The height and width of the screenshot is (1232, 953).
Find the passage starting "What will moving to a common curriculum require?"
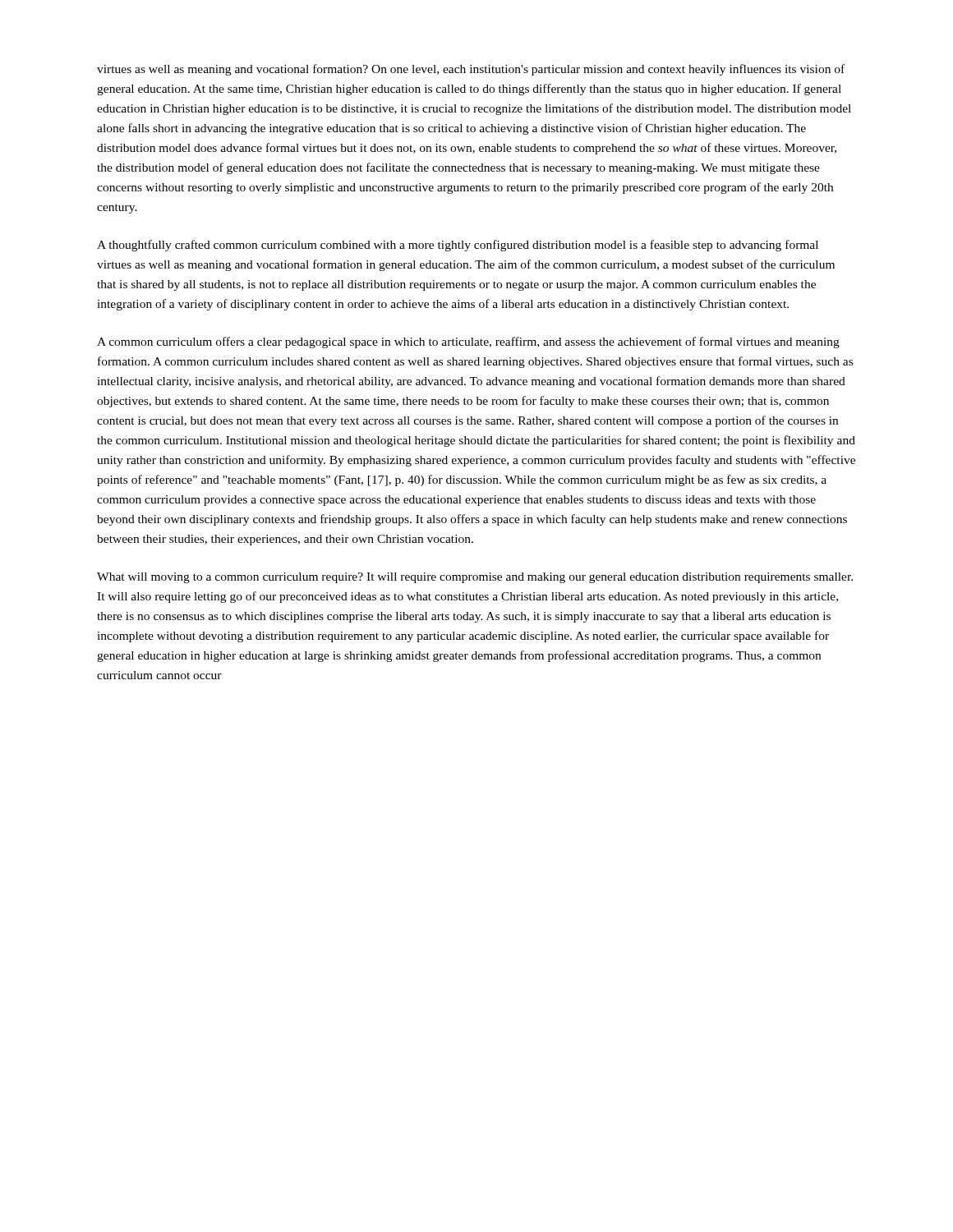coord(475,626)
